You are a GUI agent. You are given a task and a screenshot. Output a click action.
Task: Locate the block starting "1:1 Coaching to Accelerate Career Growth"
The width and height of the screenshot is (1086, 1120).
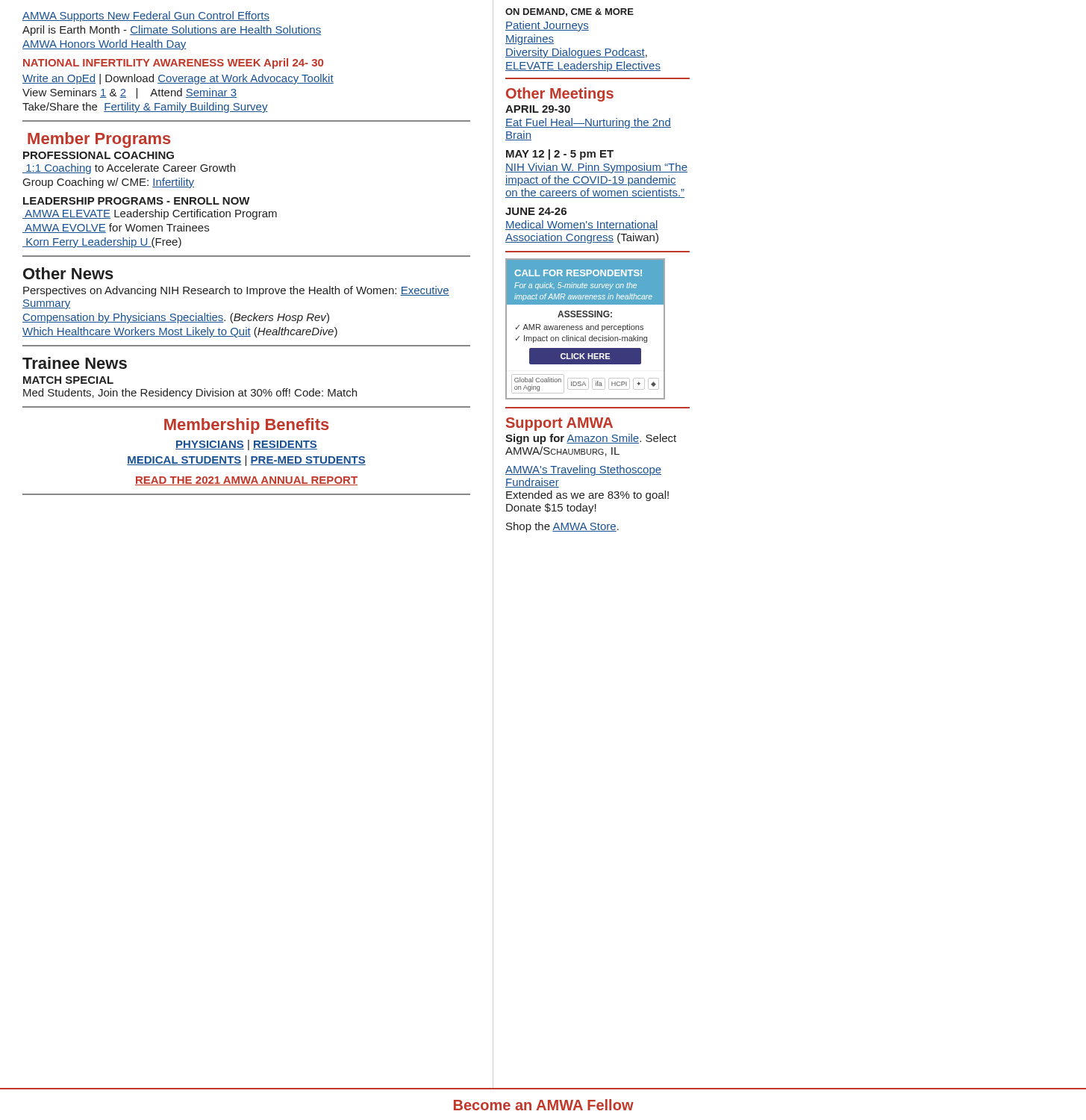click(x=129, y=168)
